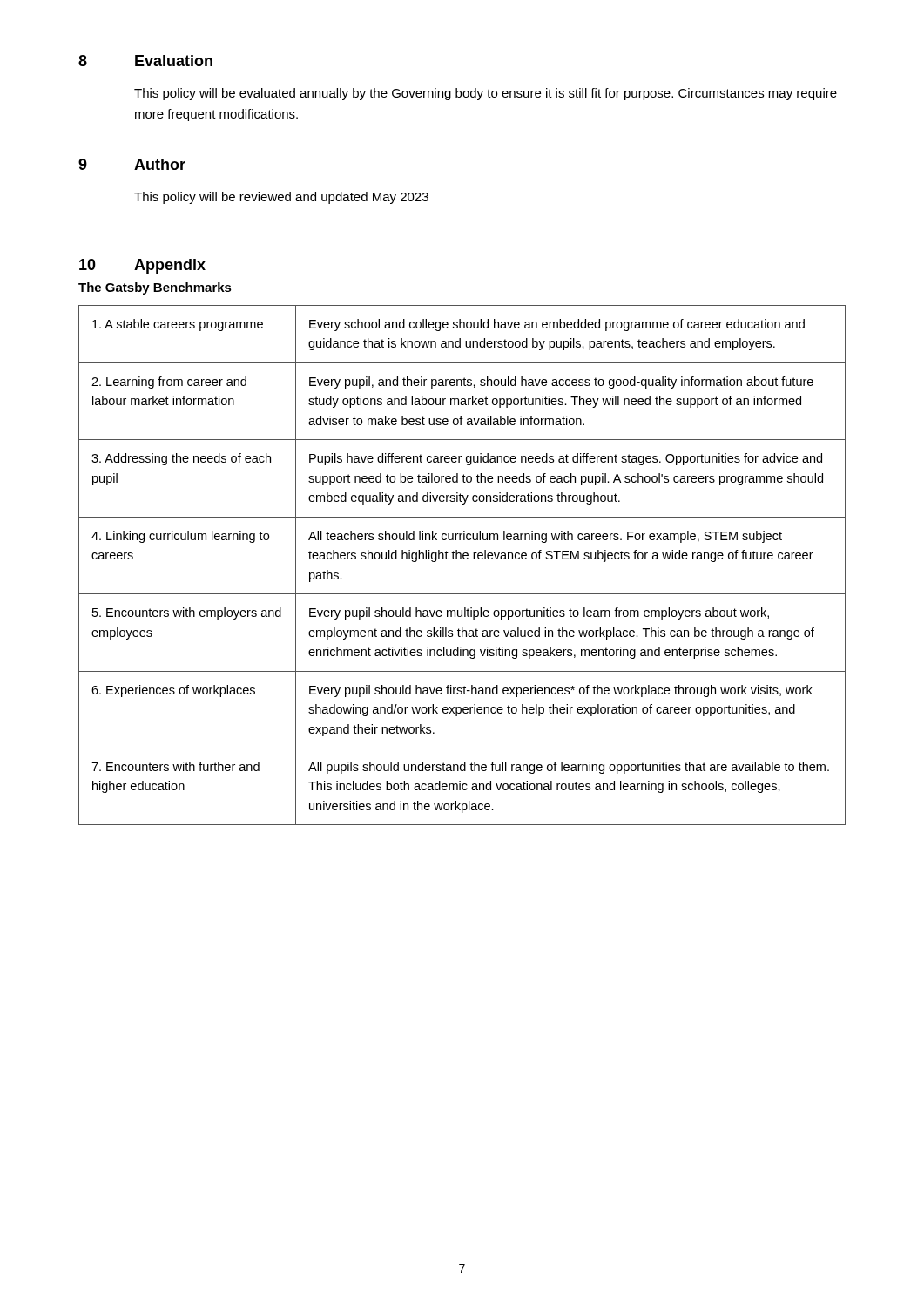Locate the section header with the text "9 Author"
924x1307 pixels.
(132, 165)
